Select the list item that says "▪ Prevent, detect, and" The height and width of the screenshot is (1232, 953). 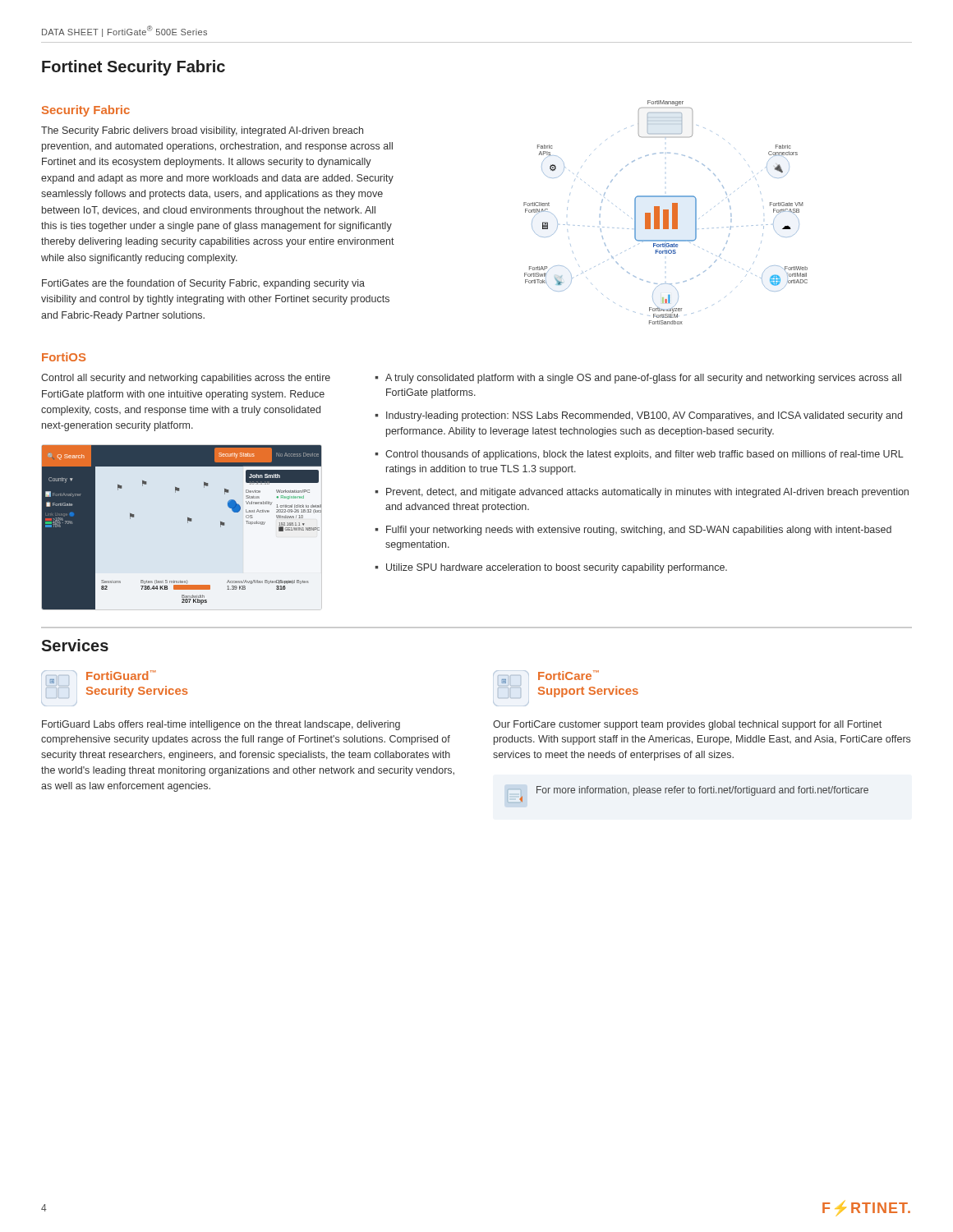[643, 499]
